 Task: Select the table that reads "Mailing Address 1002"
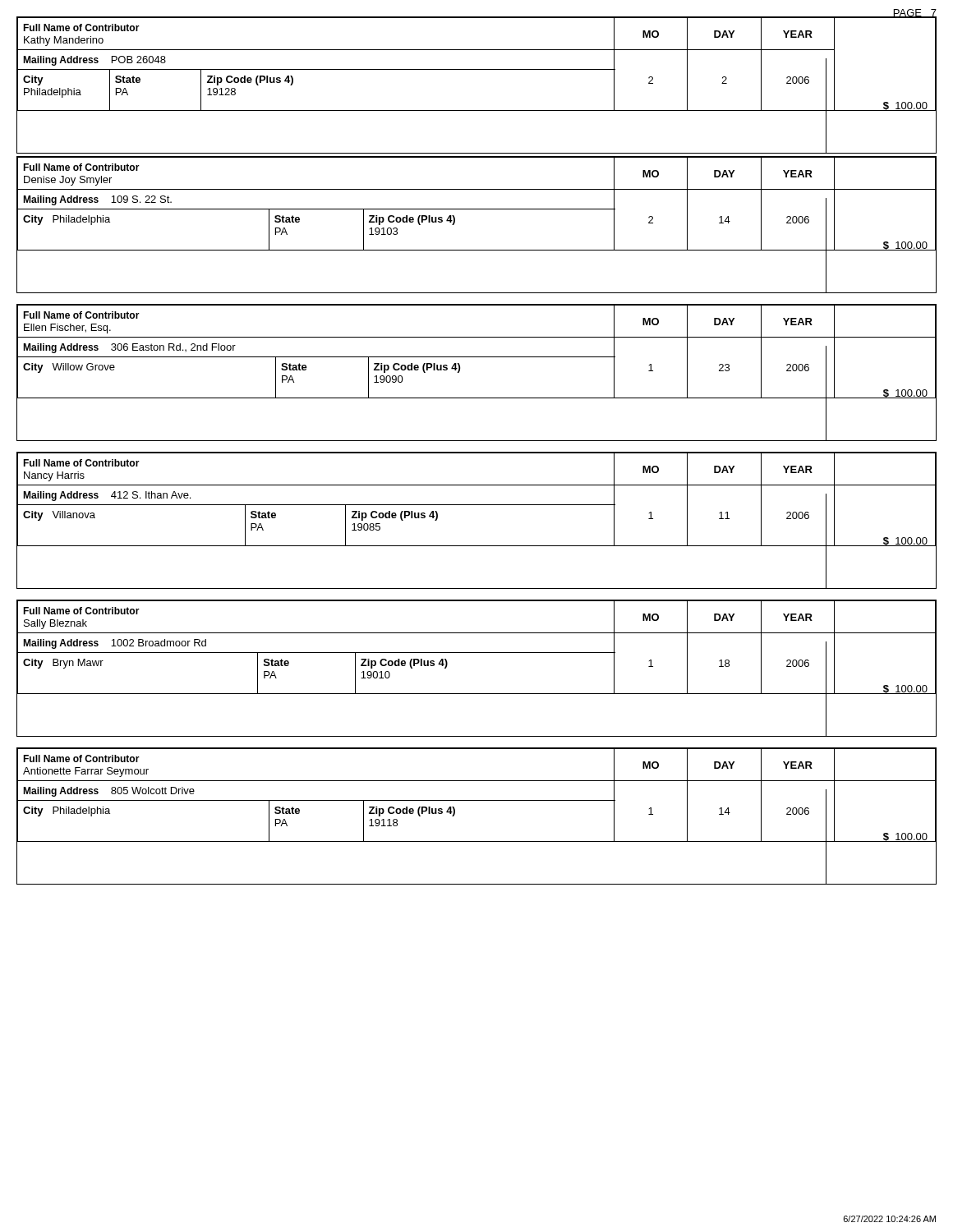click(476, 668)
